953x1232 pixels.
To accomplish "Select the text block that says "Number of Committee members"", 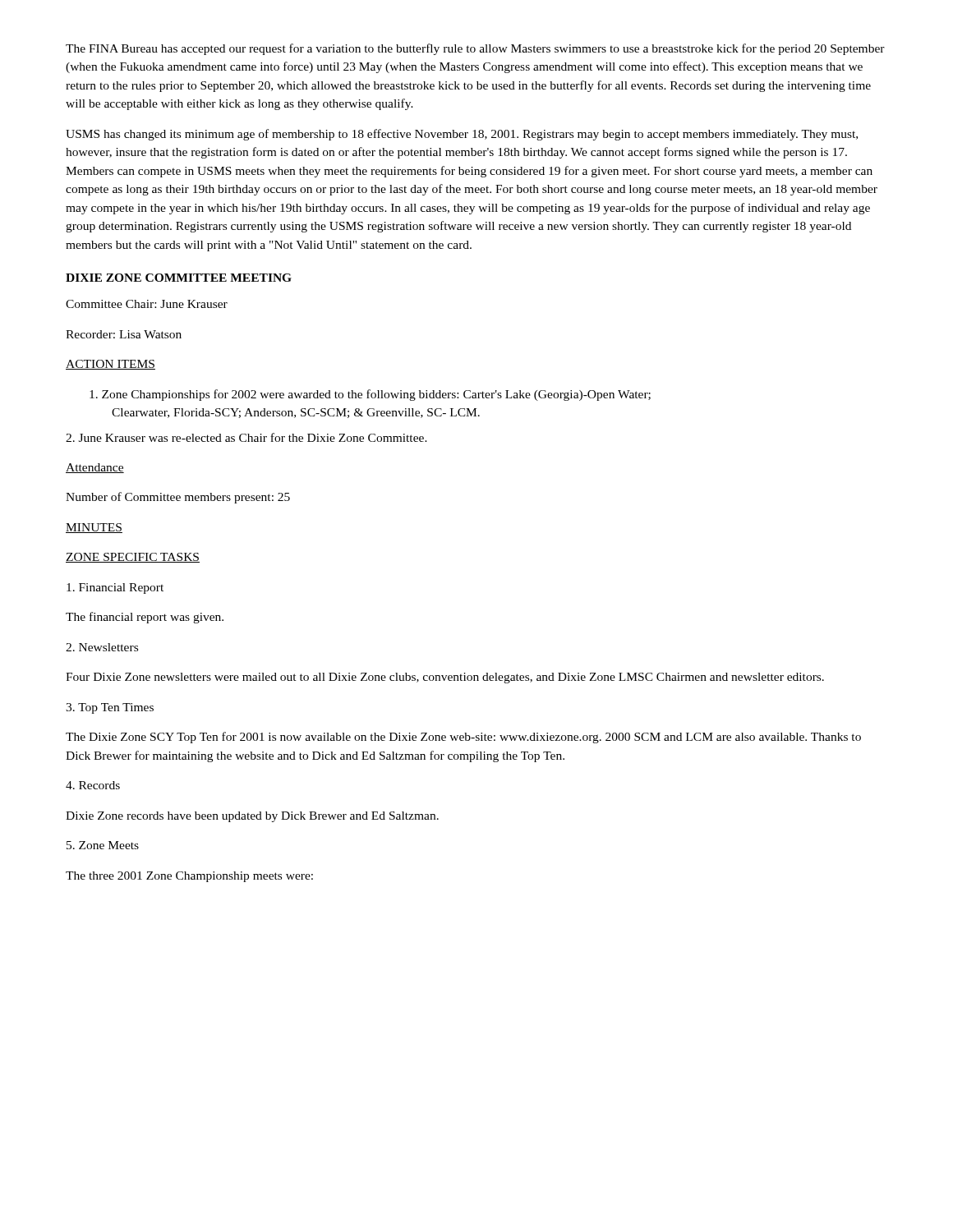I will [x=178, y=497].
